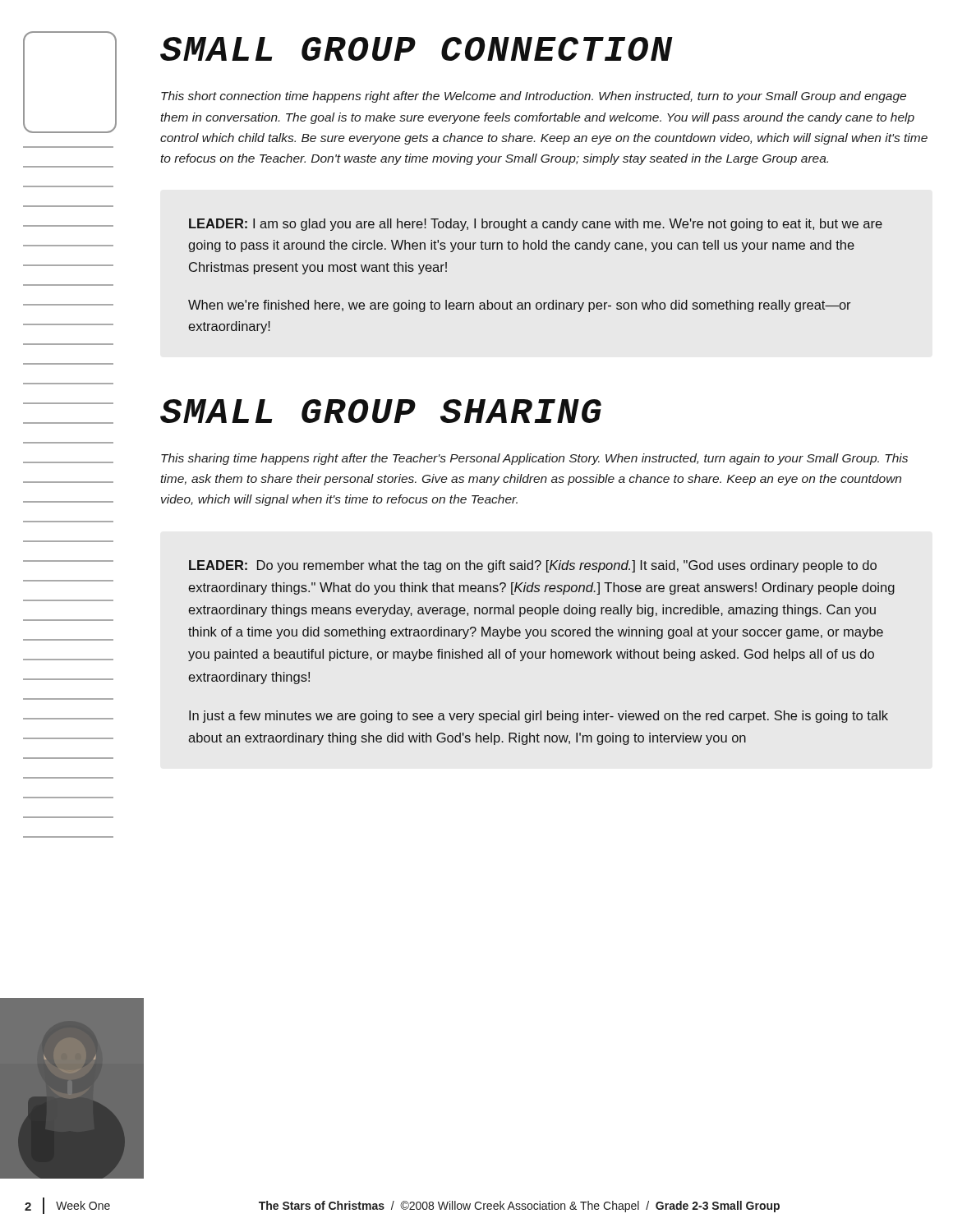Viewport: 953px width, 1232px height.
Task: Select the element starting "This sharing time happens right after the"
Action: 534,479
